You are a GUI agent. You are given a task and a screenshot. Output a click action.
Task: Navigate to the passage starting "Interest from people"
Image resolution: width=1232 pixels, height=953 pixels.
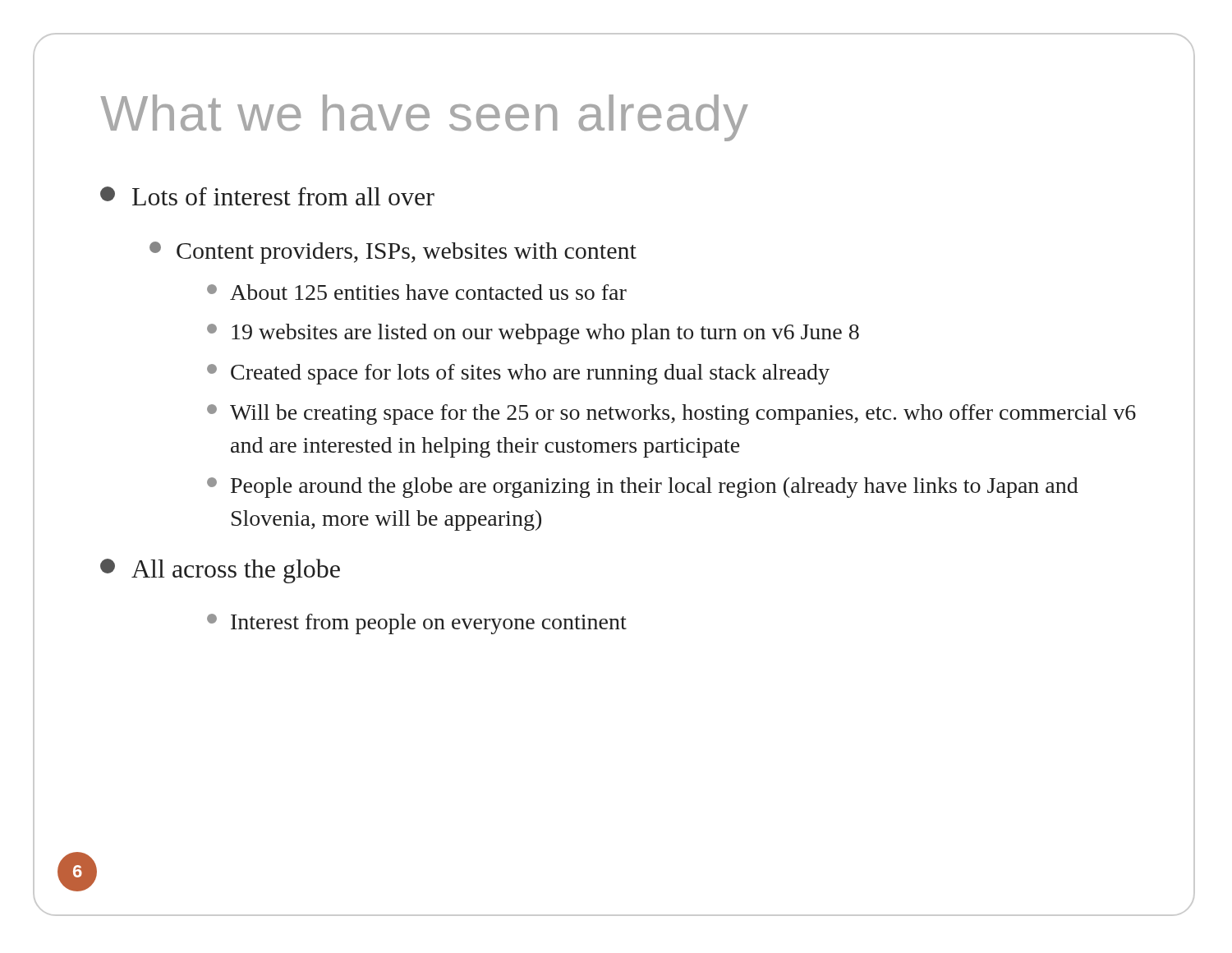417,624
